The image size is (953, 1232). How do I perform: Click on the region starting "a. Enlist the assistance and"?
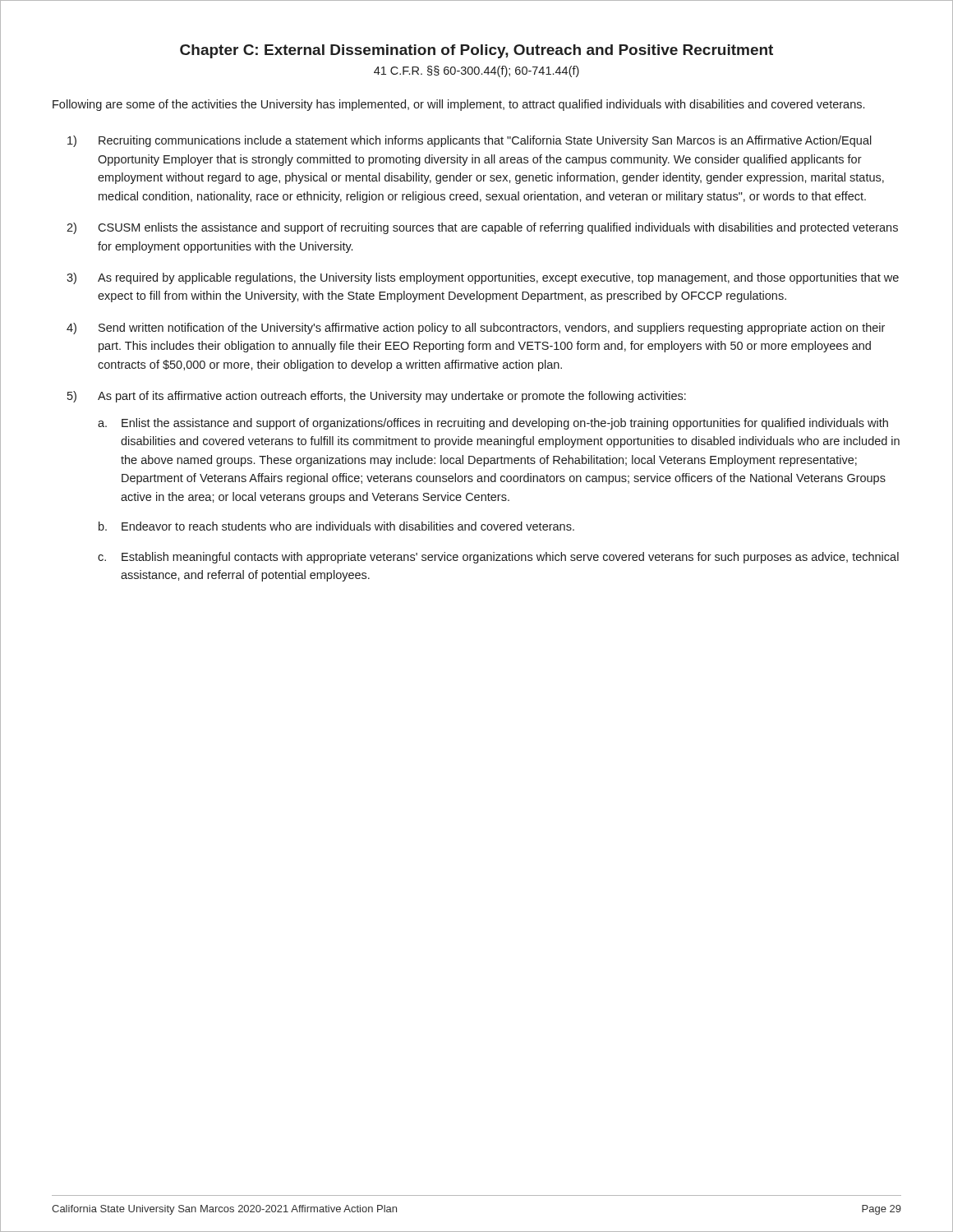pos(500,460)
